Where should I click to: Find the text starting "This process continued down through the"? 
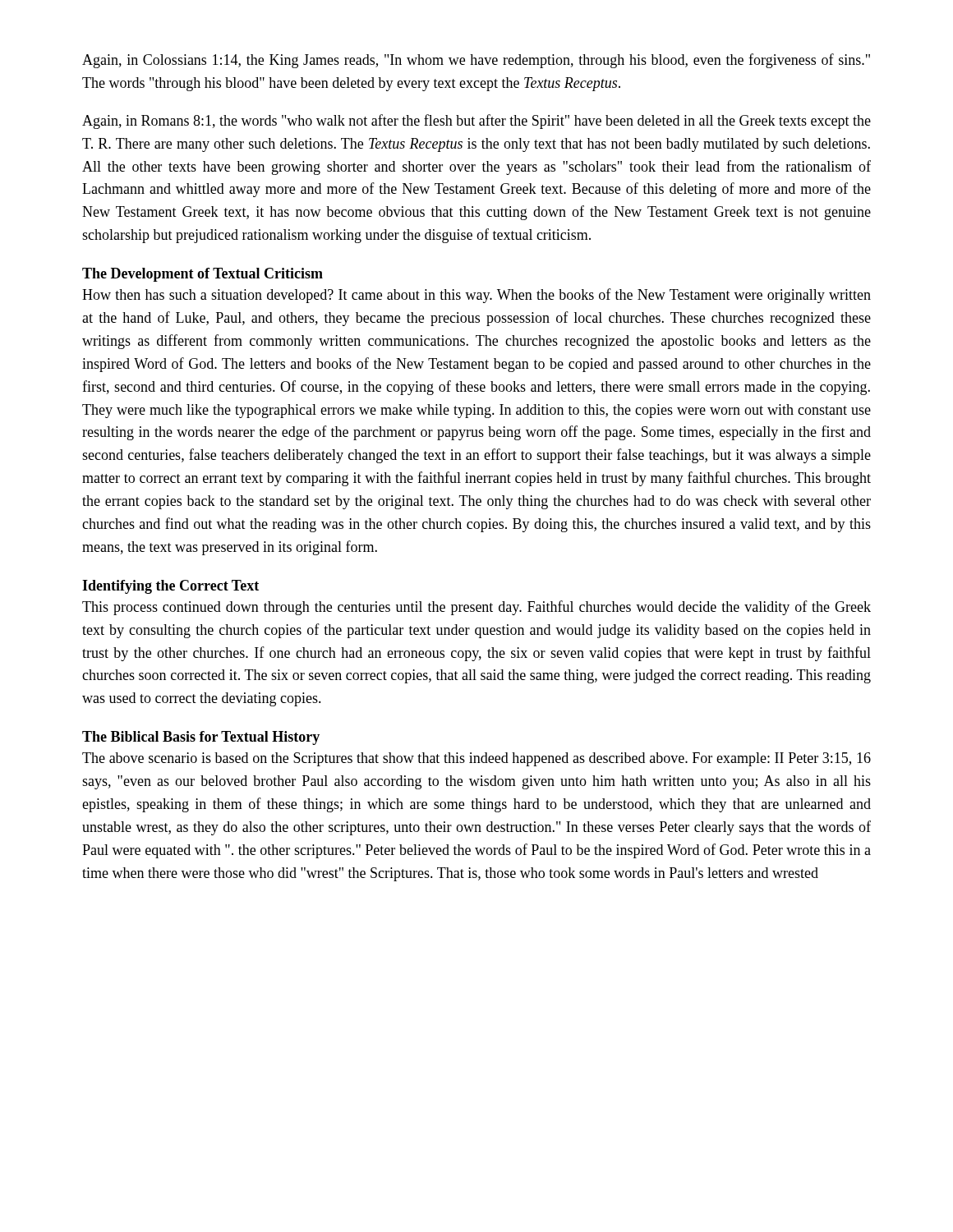click(x=476, y=653)
